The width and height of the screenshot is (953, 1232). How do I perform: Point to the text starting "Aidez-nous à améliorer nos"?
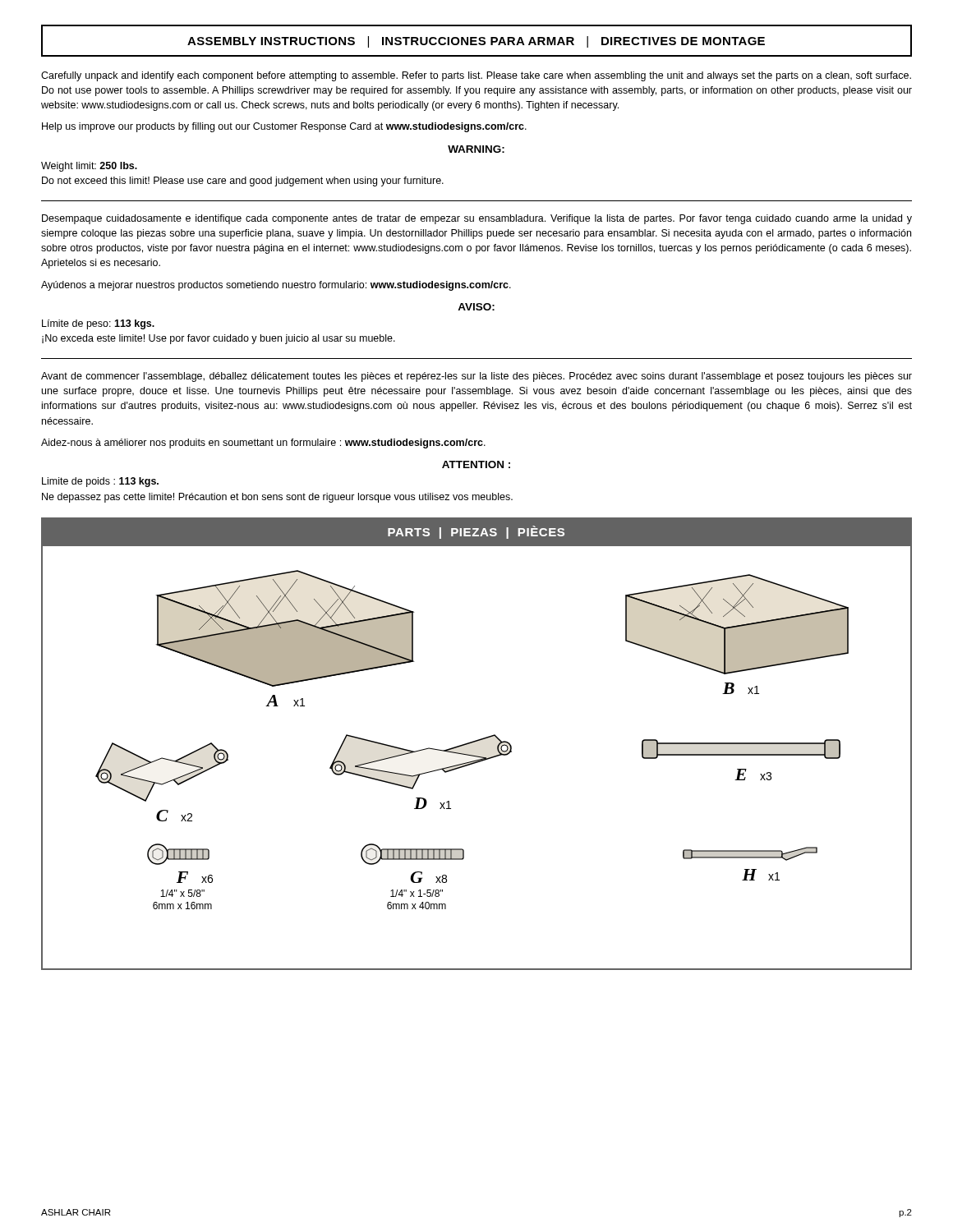coord(264,442)
